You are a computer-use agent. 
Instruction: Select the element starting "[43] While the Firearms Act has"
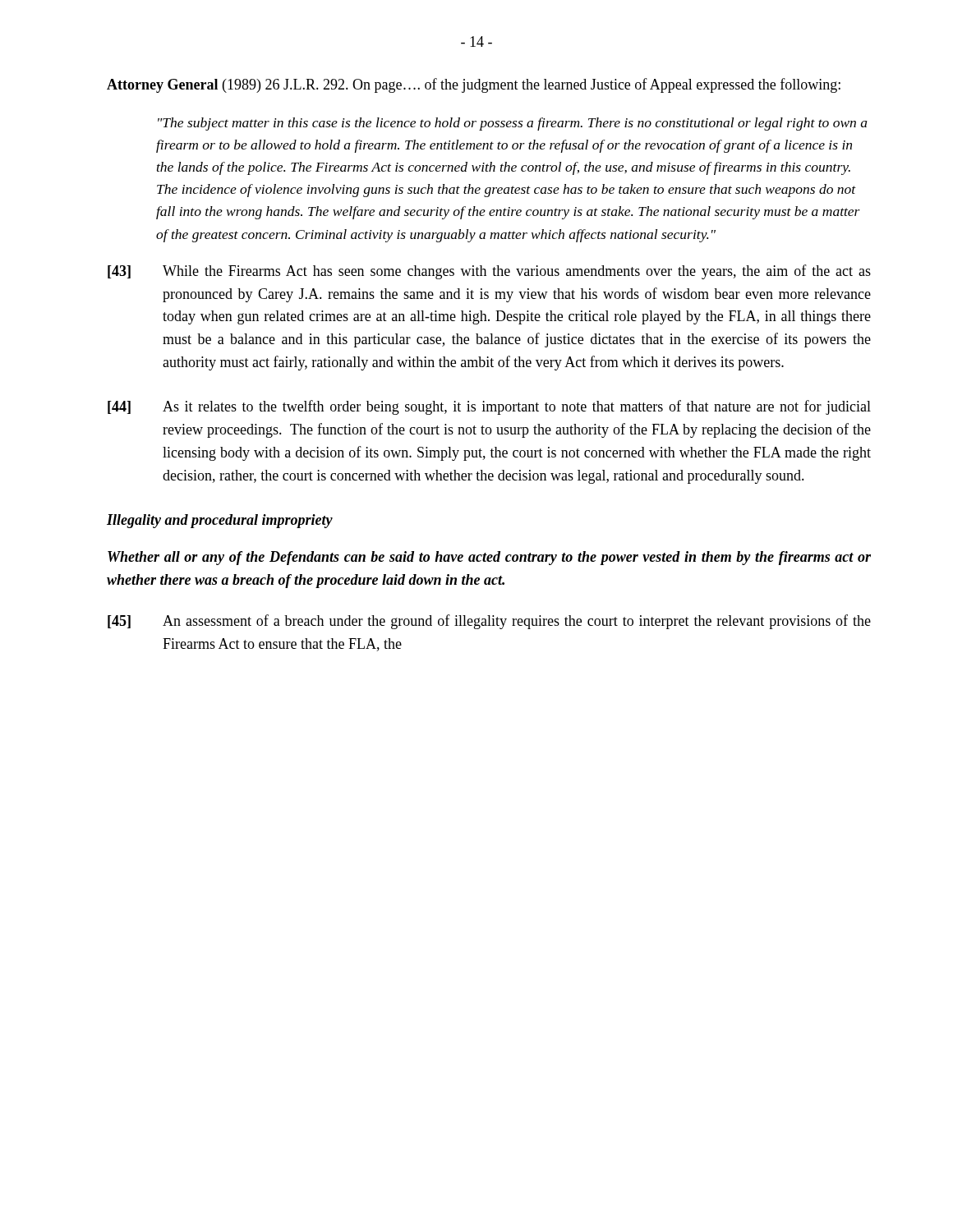click(489, 317)
